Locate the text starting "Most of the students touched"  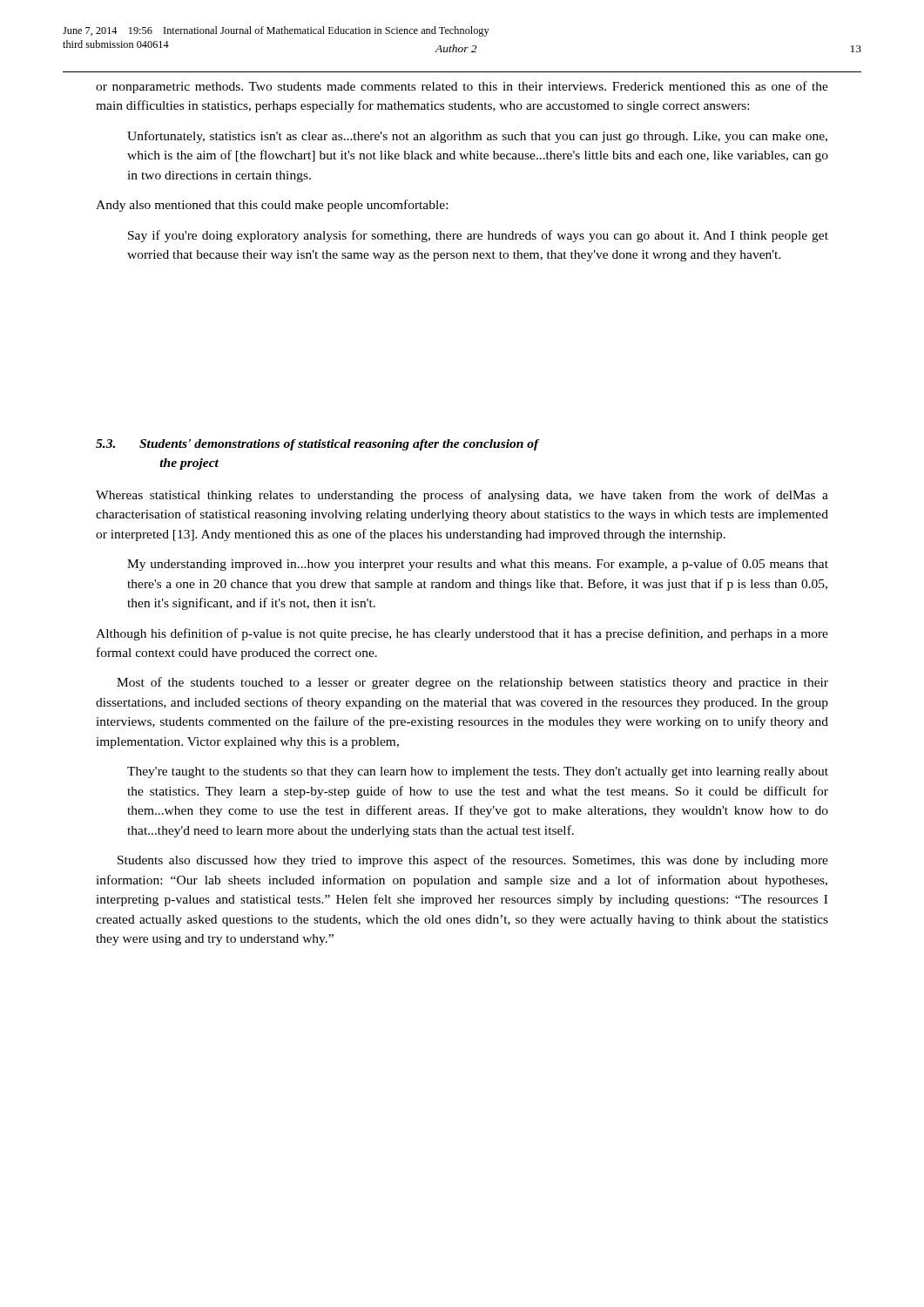click(x=462, y=712)
